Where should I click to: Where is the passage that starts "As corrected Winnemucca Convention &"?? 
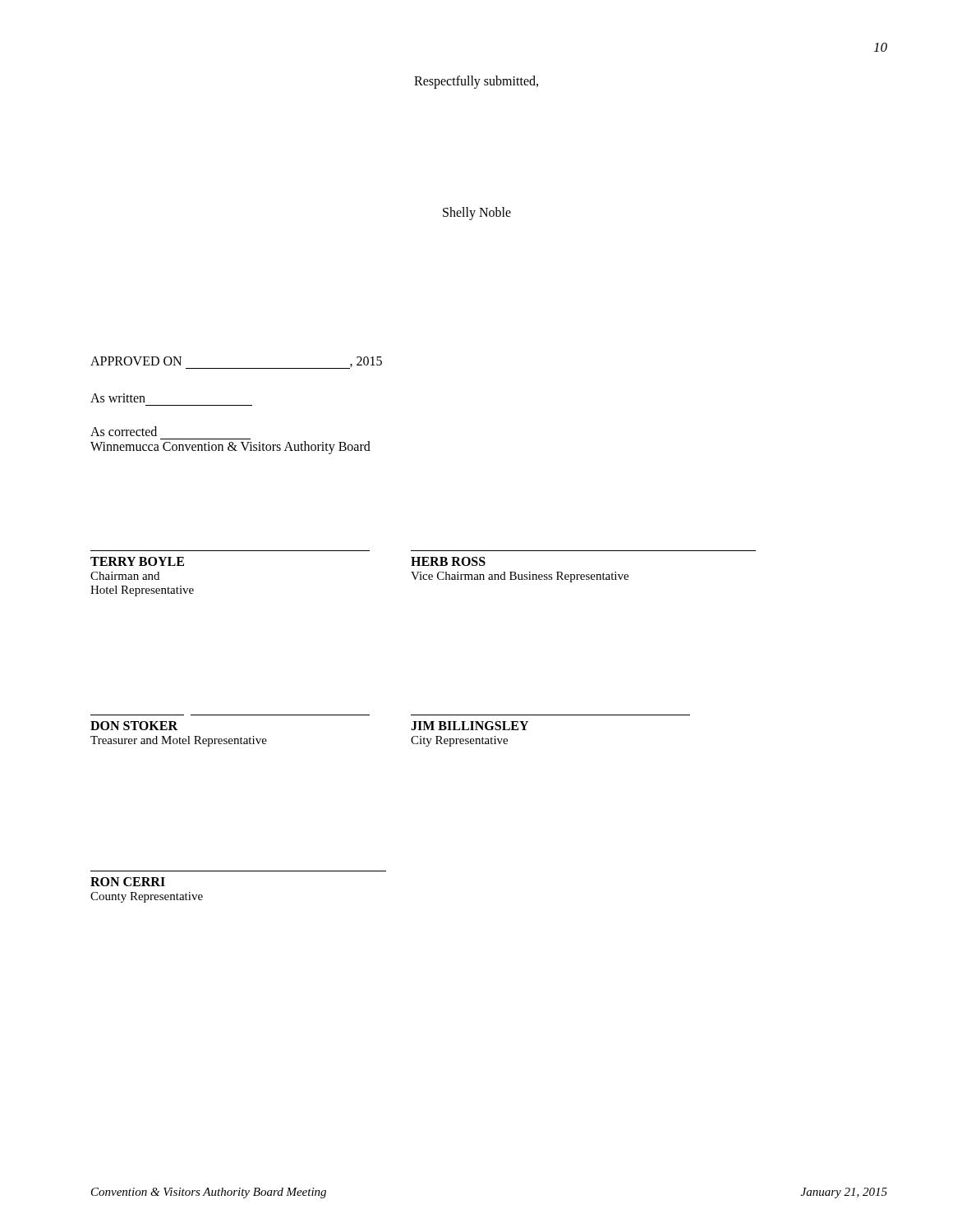[x=230, y=439]
